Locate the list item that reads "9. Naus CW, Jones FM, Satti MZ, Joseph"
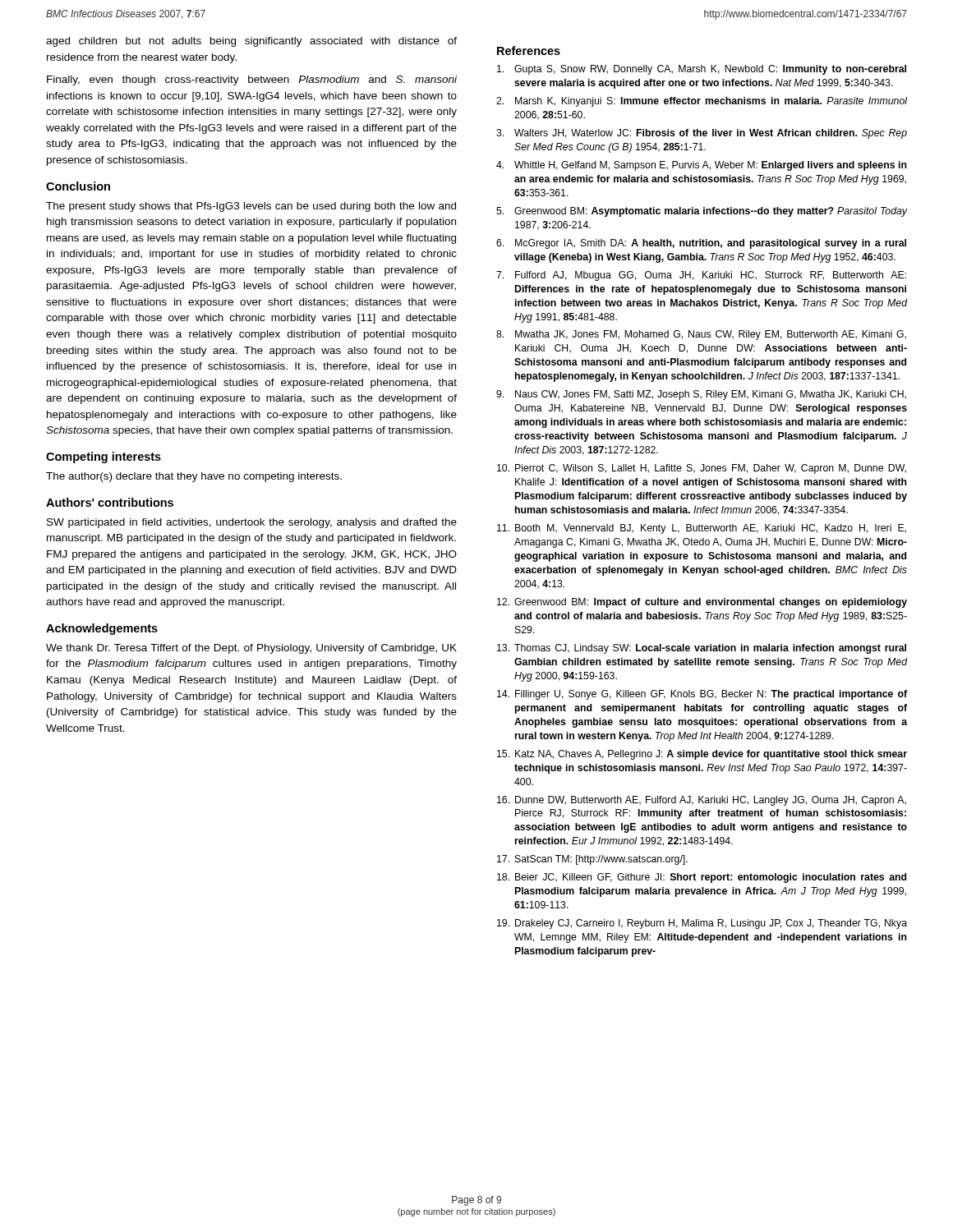 click(x=702, y=423)
